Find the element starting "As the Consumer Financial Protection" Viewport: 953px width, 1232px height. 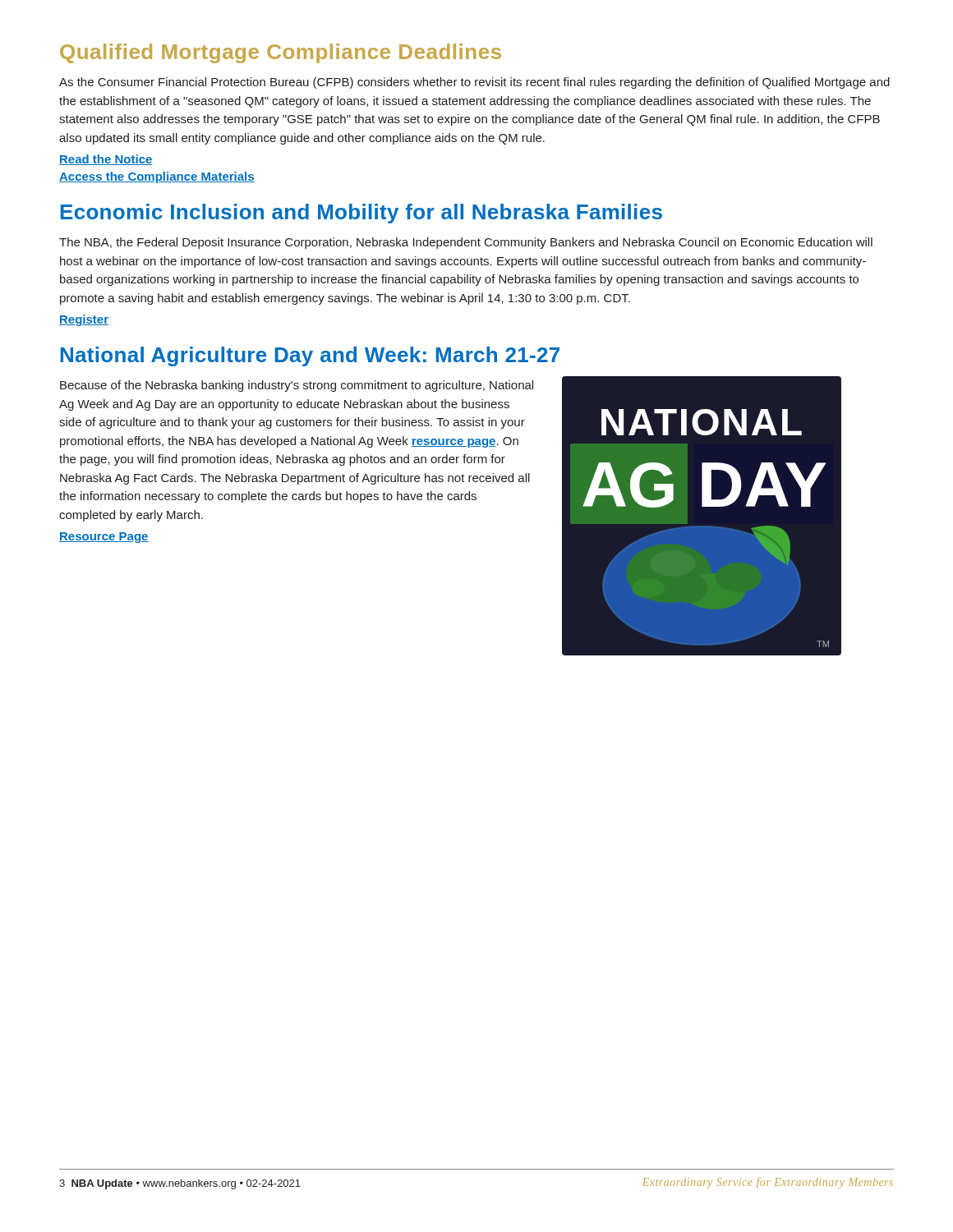476,110
